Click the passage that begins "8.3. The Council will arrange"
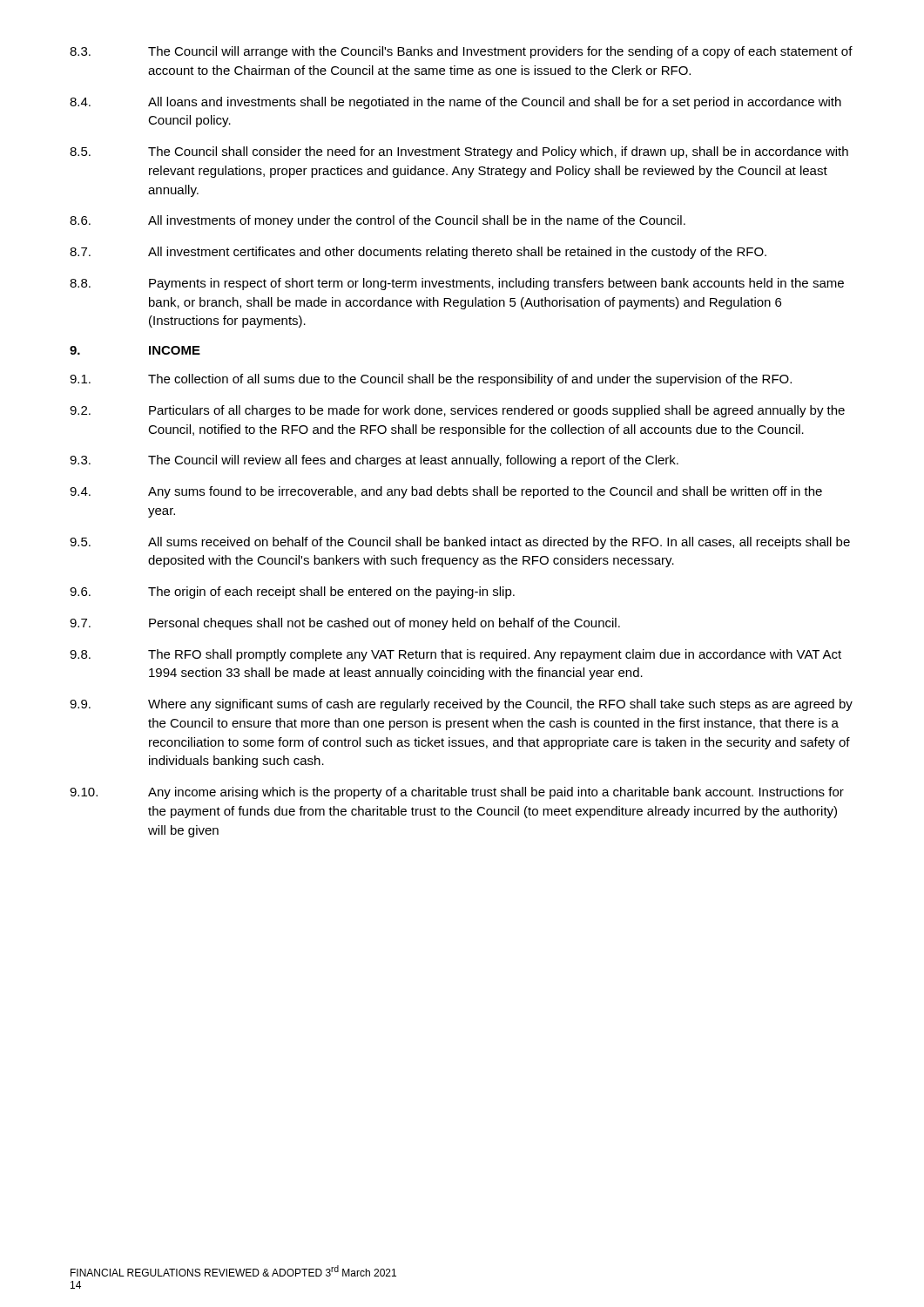 (x=462, y=61)
